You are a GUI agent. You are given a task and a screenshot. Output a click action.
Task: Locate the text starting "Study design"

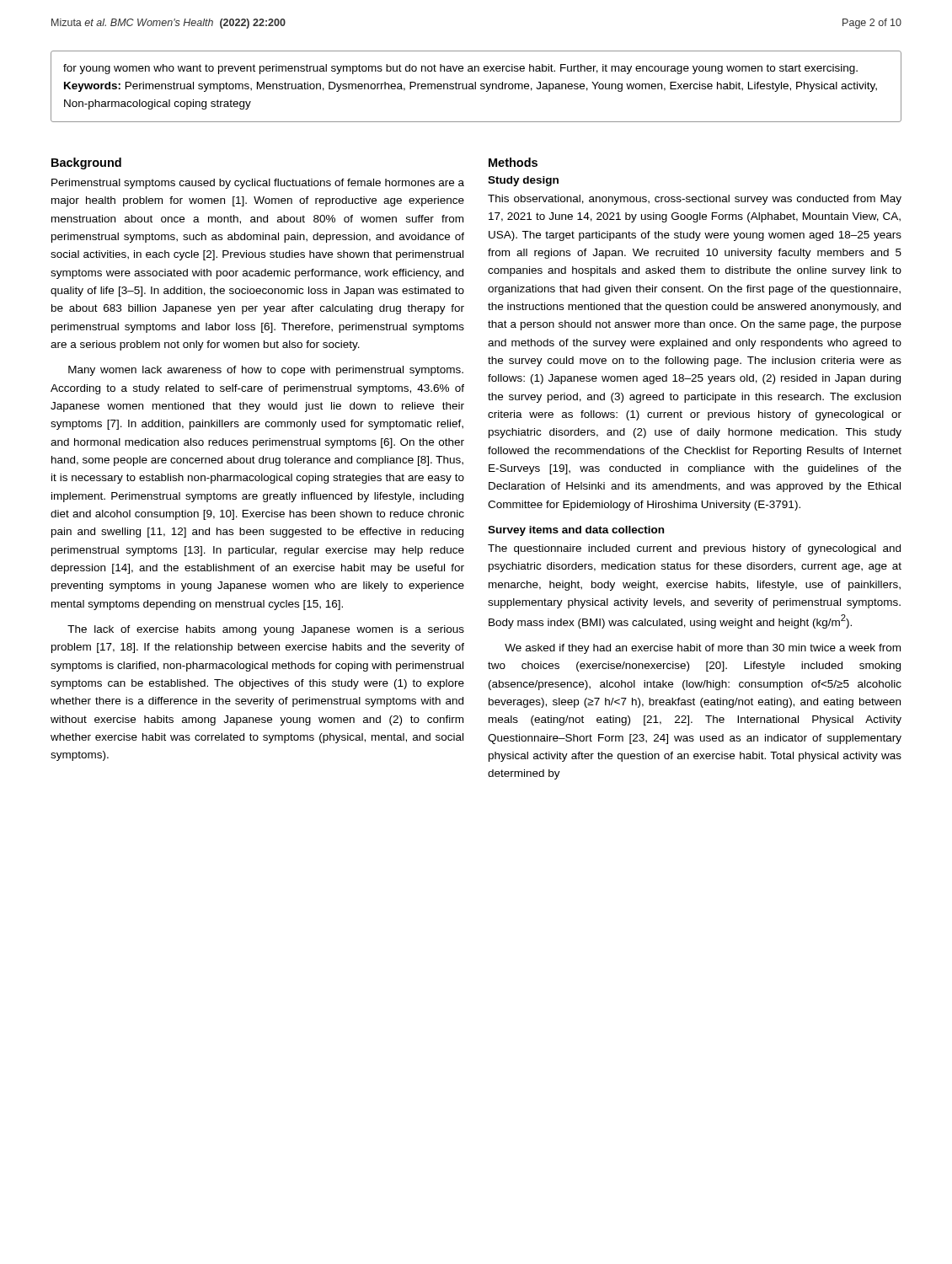[x=524, y=180]
